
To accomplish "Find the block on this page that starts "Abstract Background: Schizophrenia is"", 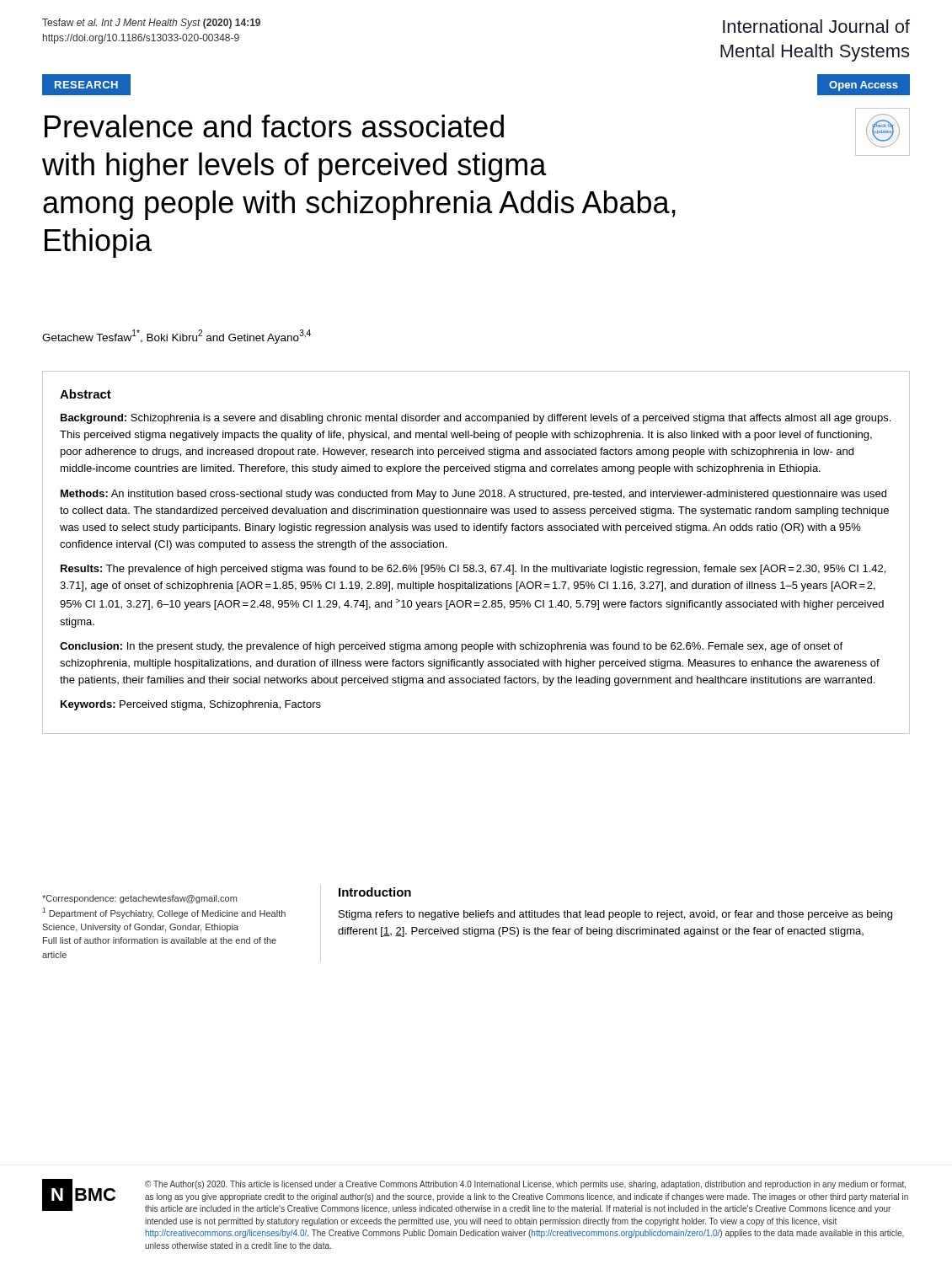I will [x=86, y=394].
